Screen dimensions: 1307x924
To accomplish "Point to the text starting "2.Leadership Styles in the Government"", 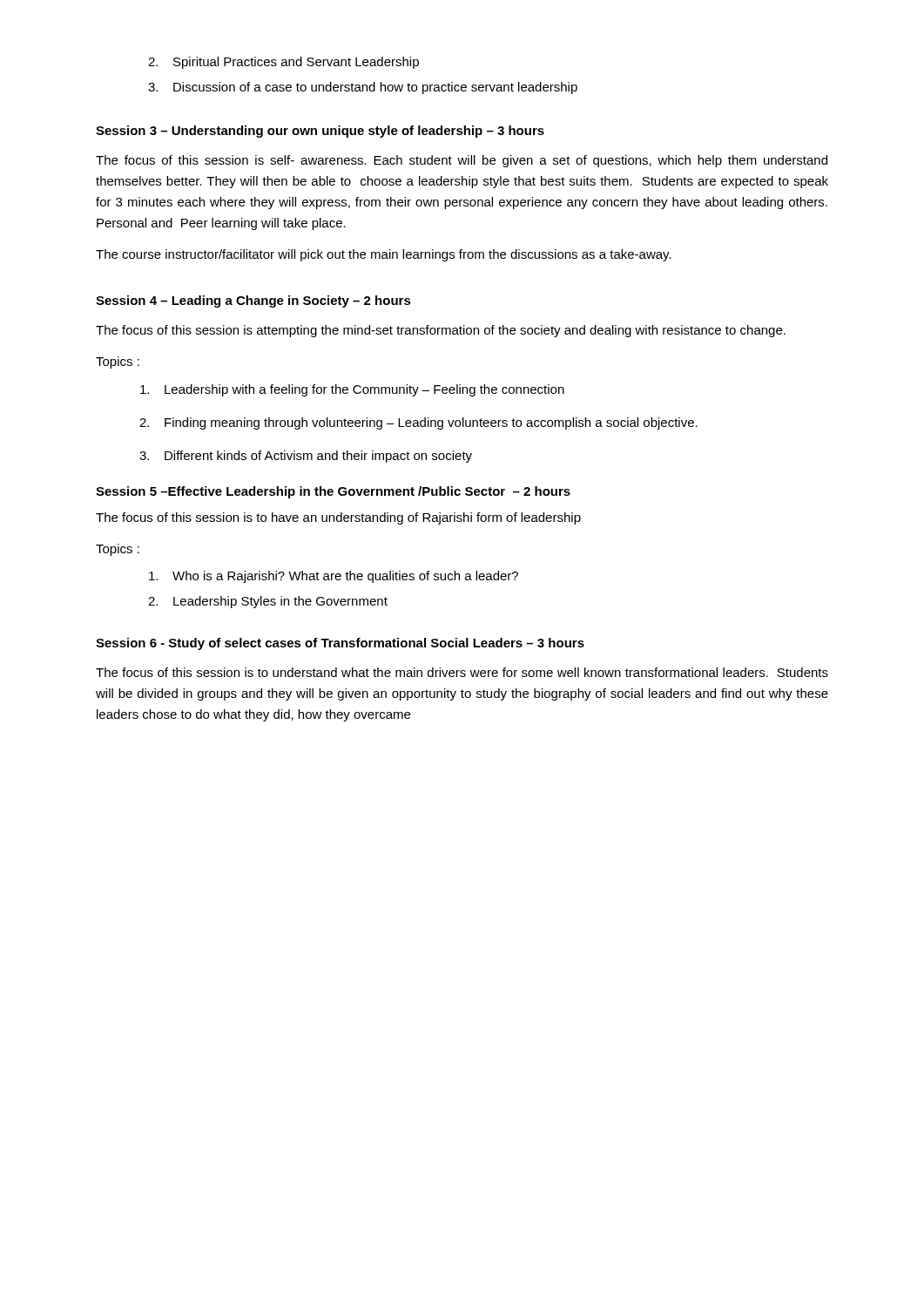I will [x=268, y=601].
